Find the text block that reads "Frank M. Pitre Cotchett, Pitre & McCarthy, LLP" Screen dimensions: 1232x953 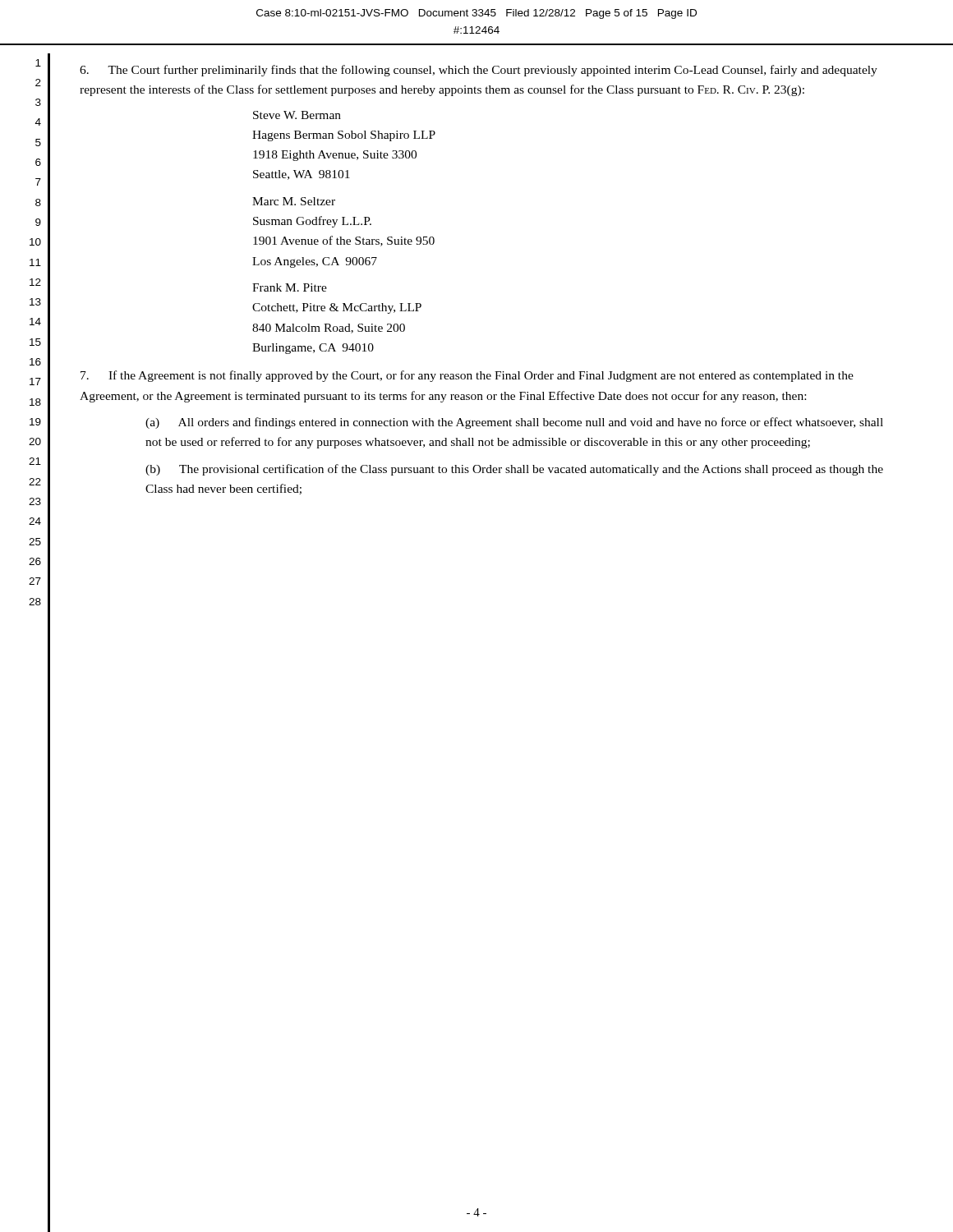(290, 287)
